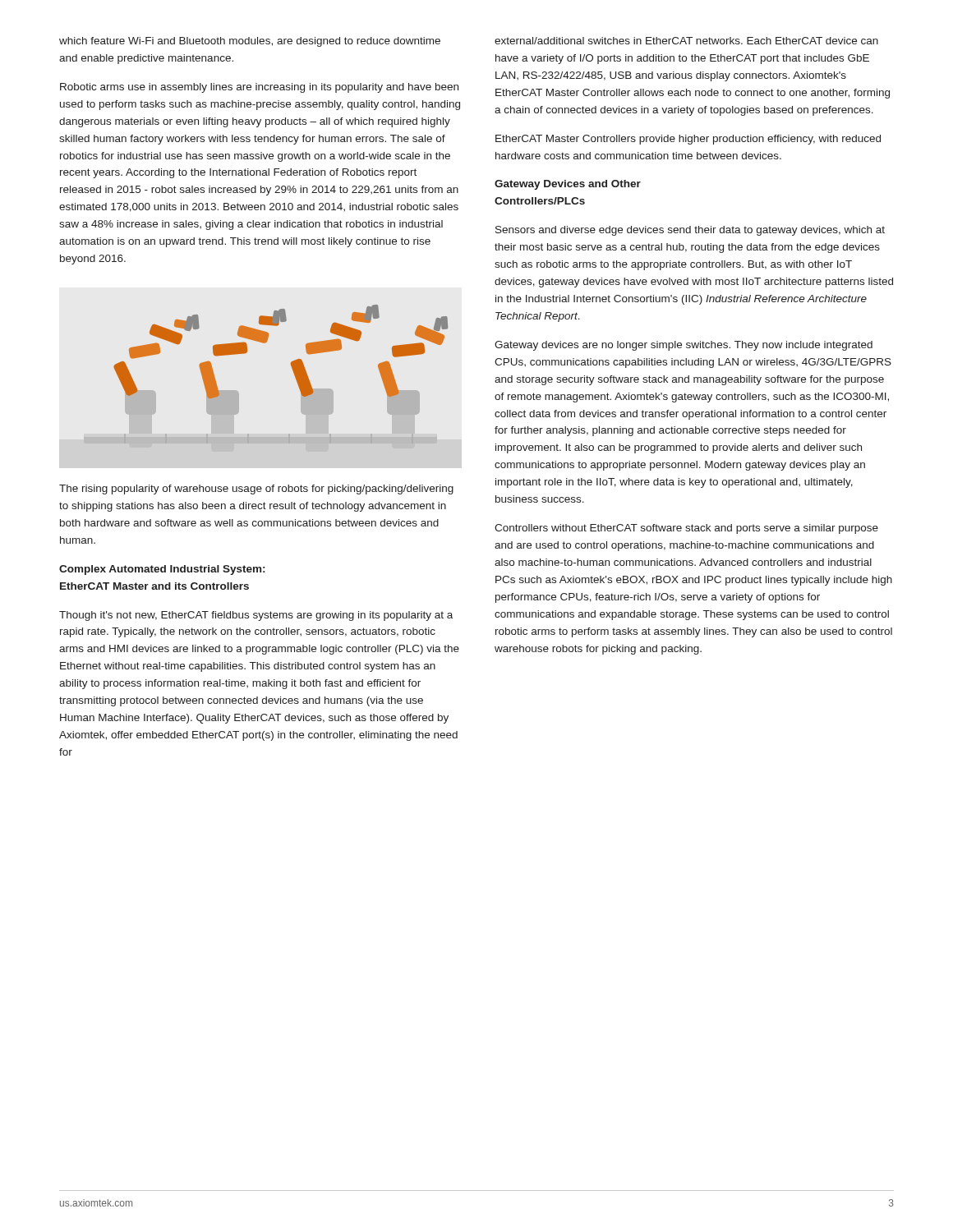
Task: Point to the element starting "Sensors and diverse"
Action: coord(694,274)
